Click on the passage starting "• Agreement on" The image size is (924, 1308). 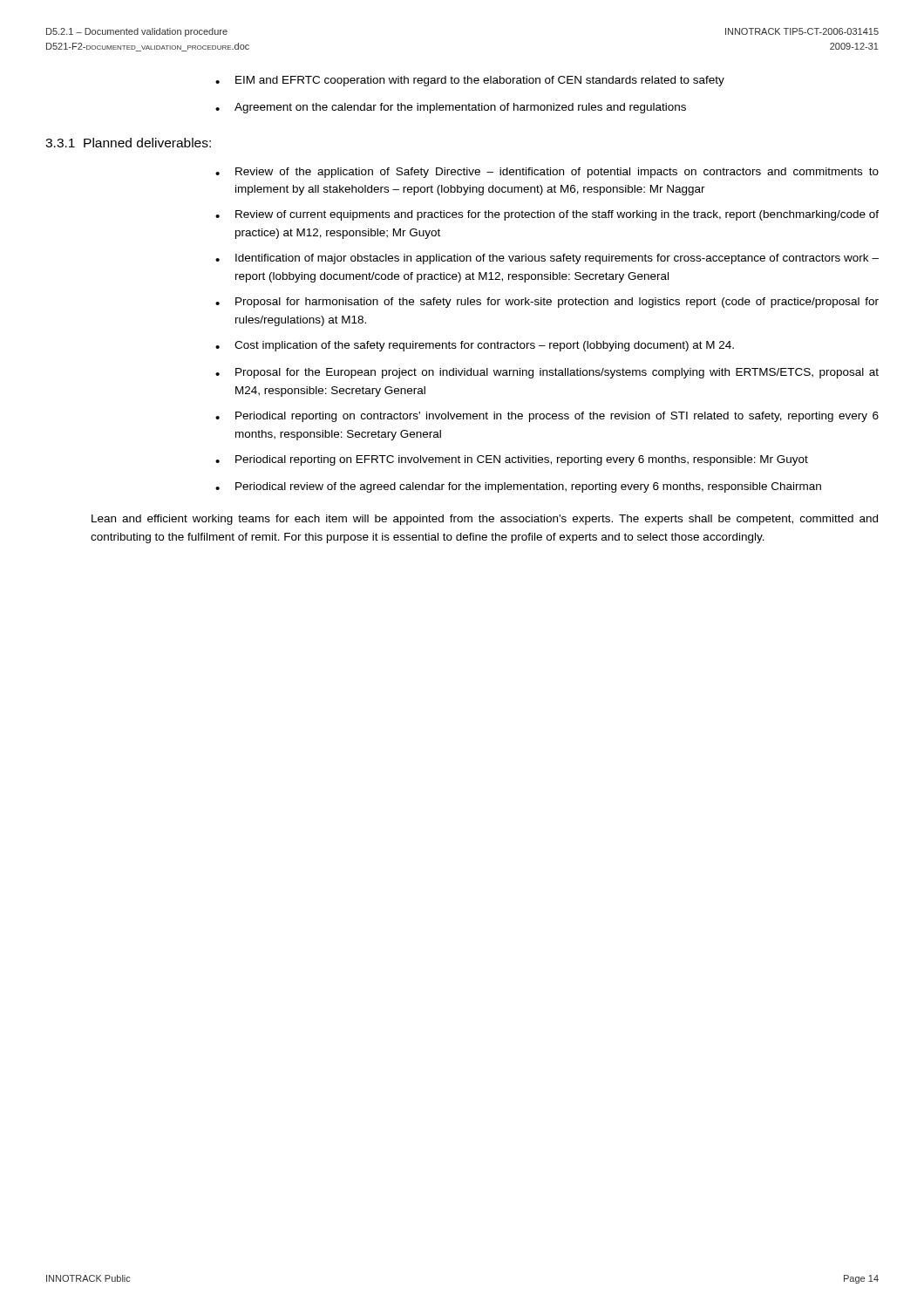(451, 109)
